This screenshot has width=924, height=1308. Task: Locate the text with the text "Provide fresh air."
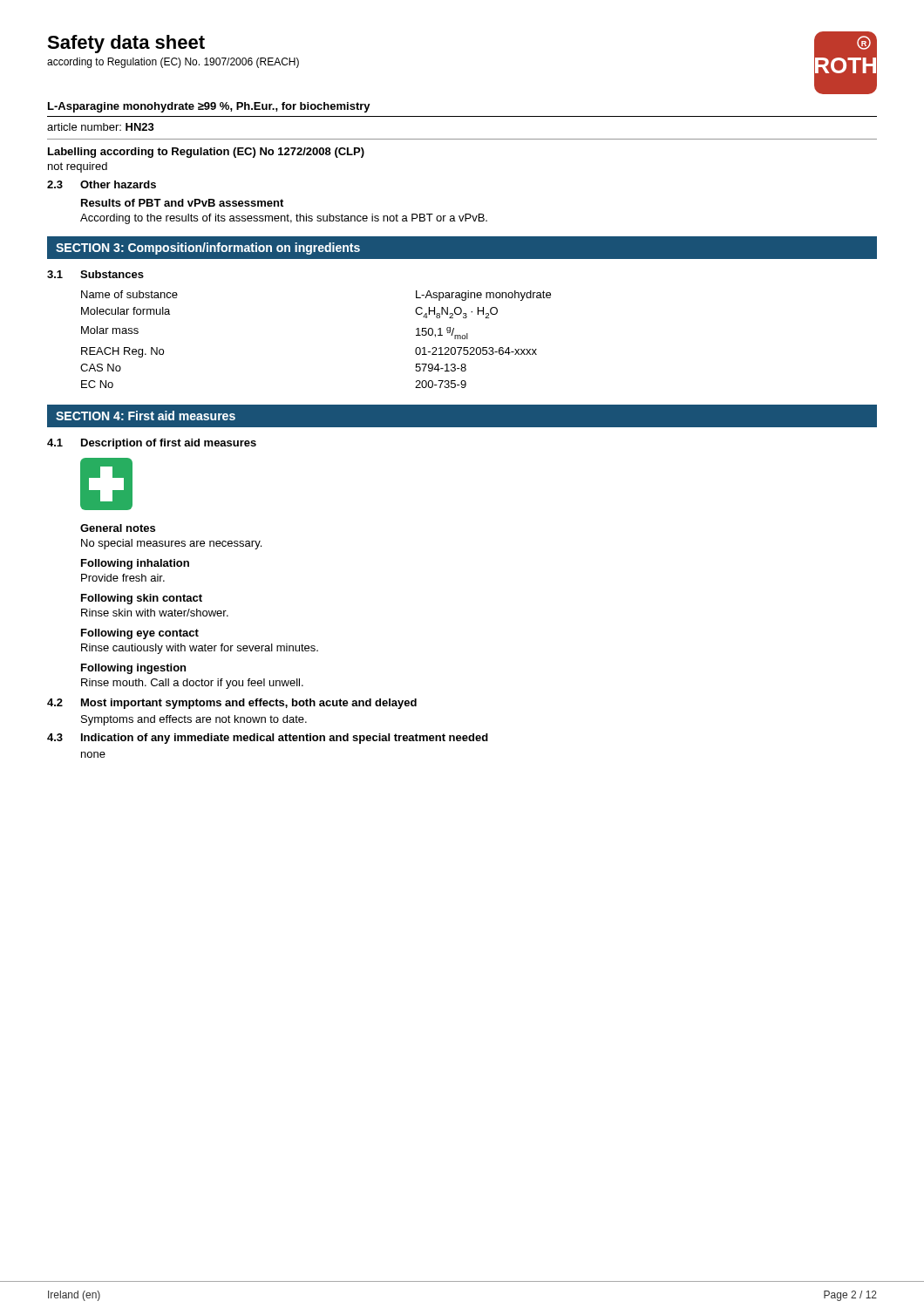123,577
